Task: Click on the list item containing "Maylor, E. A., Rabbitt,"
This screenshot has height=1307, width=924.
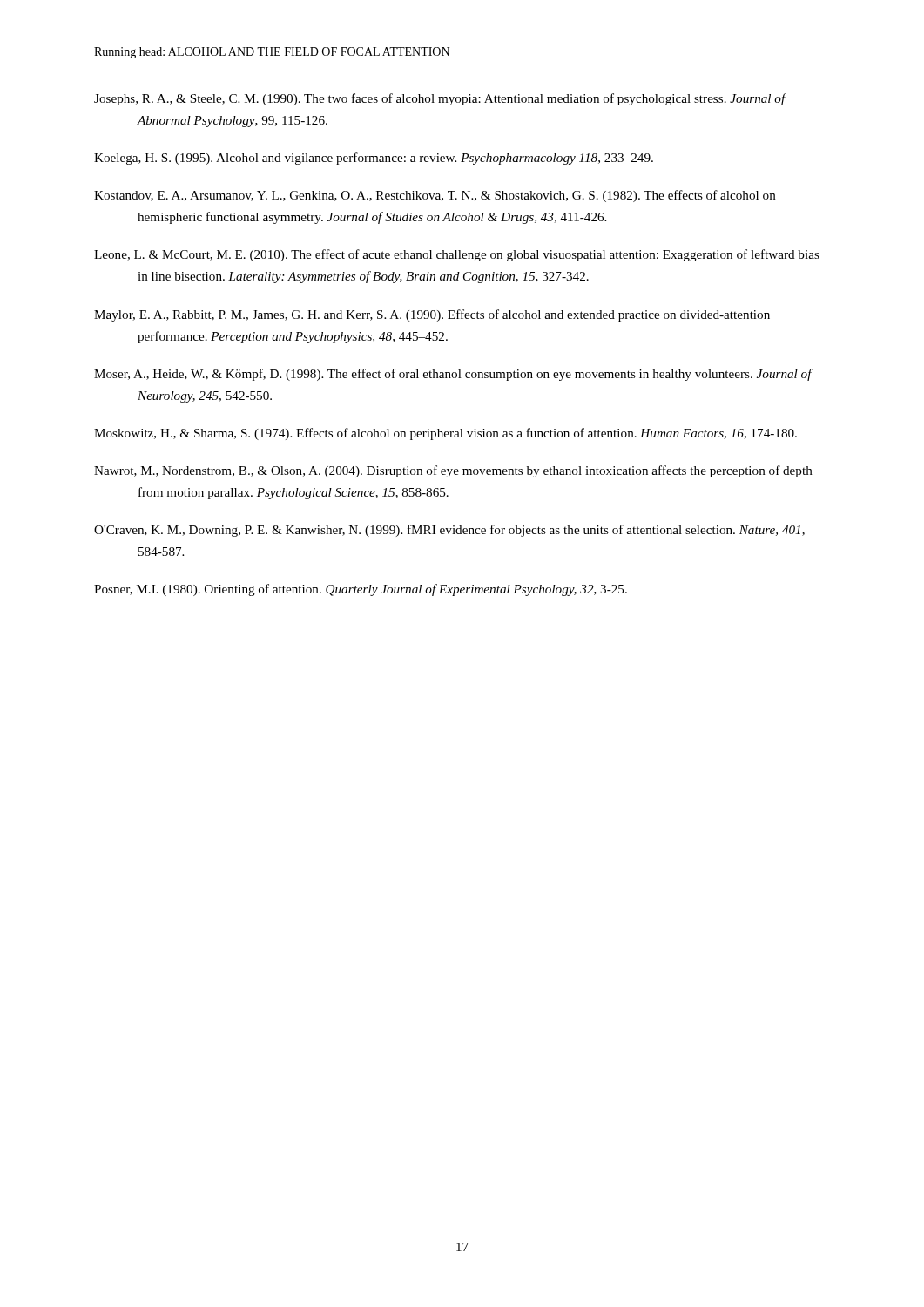Action: (x=432, y=325)
